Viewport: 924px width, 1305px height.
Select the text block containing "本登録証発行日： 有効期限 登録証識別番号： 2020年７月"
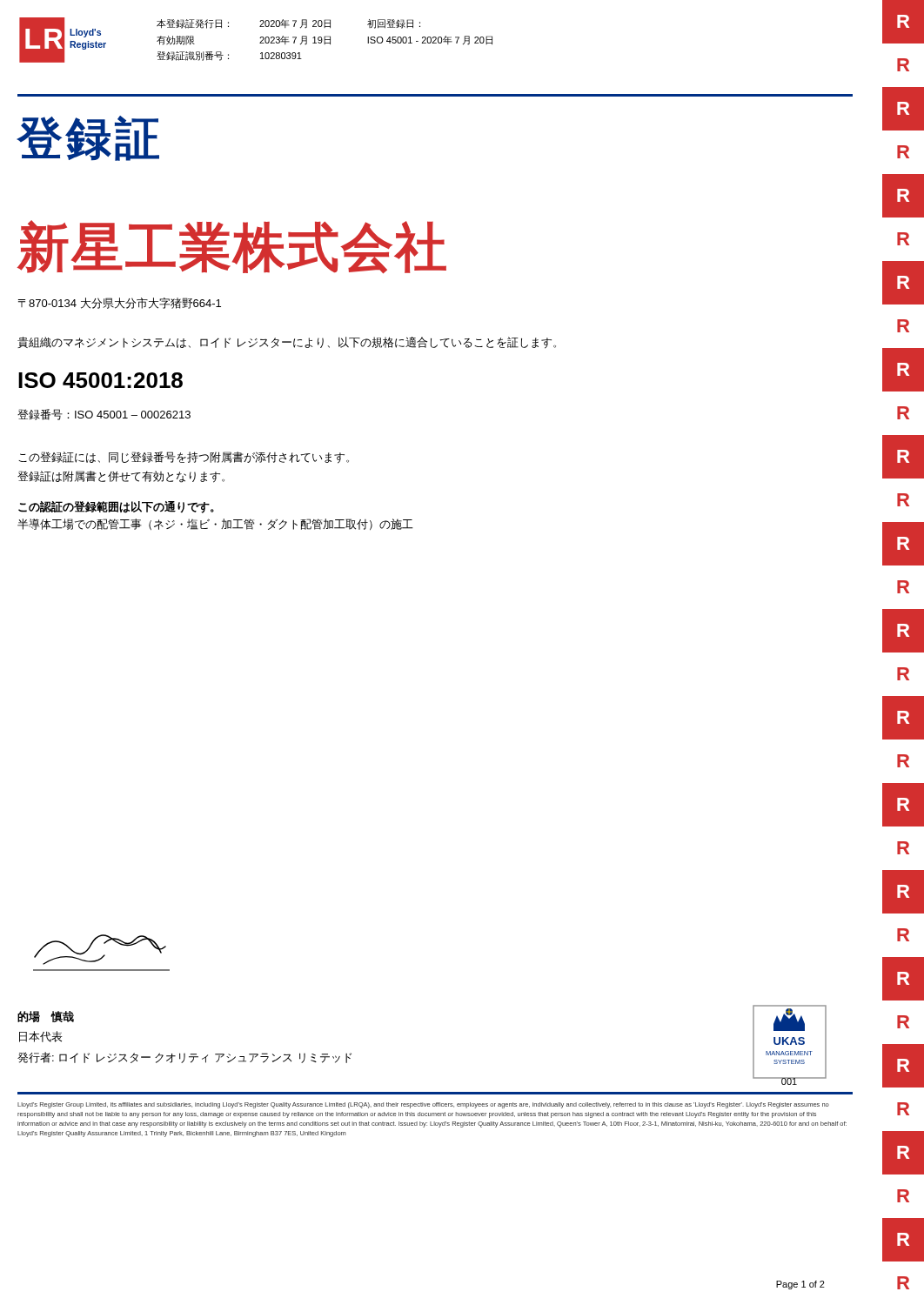(x=325, y=40)
